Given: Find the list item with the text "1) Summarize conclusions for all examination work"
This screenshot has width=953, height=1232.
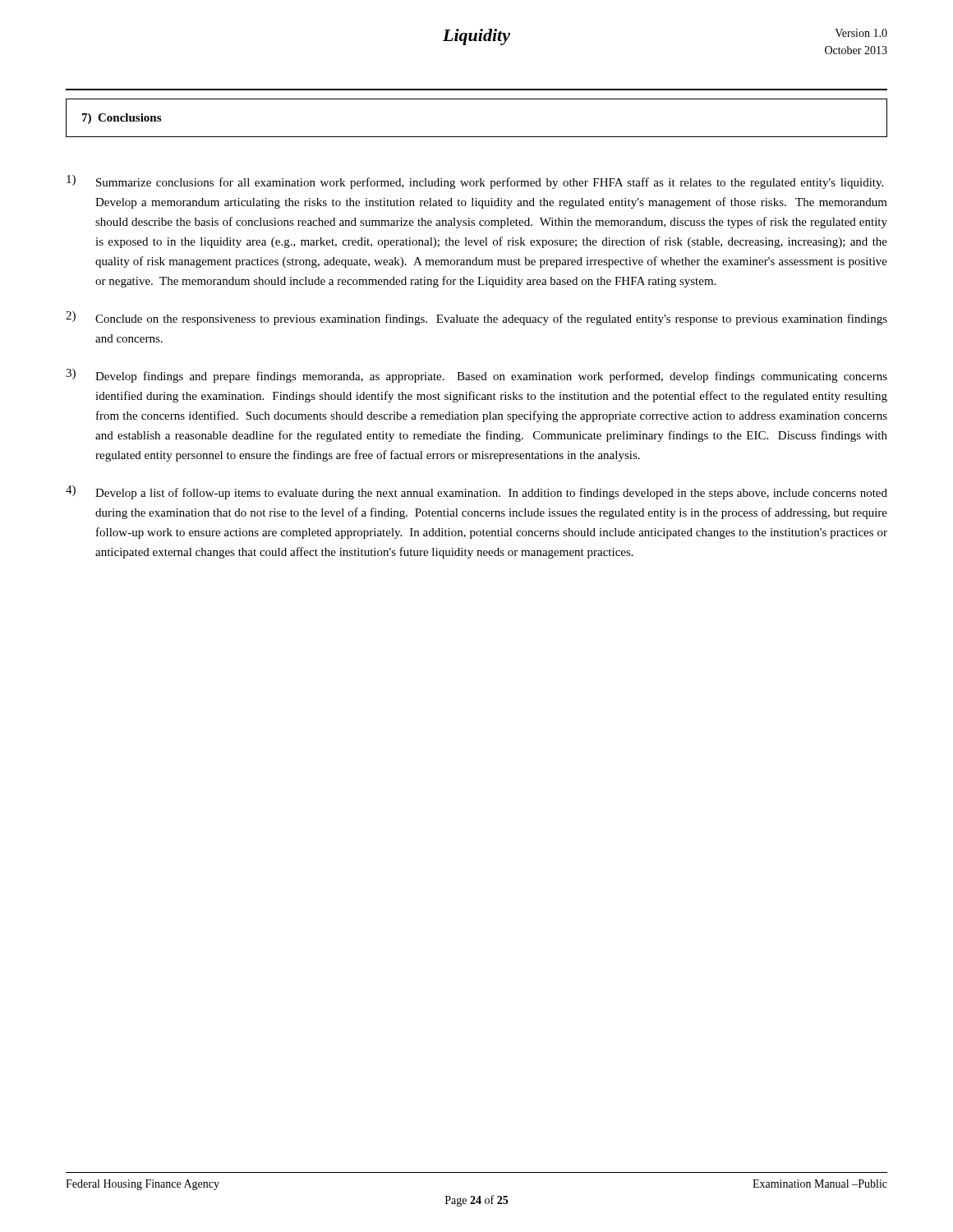Looking at the screenshot, I should point(476,232).
